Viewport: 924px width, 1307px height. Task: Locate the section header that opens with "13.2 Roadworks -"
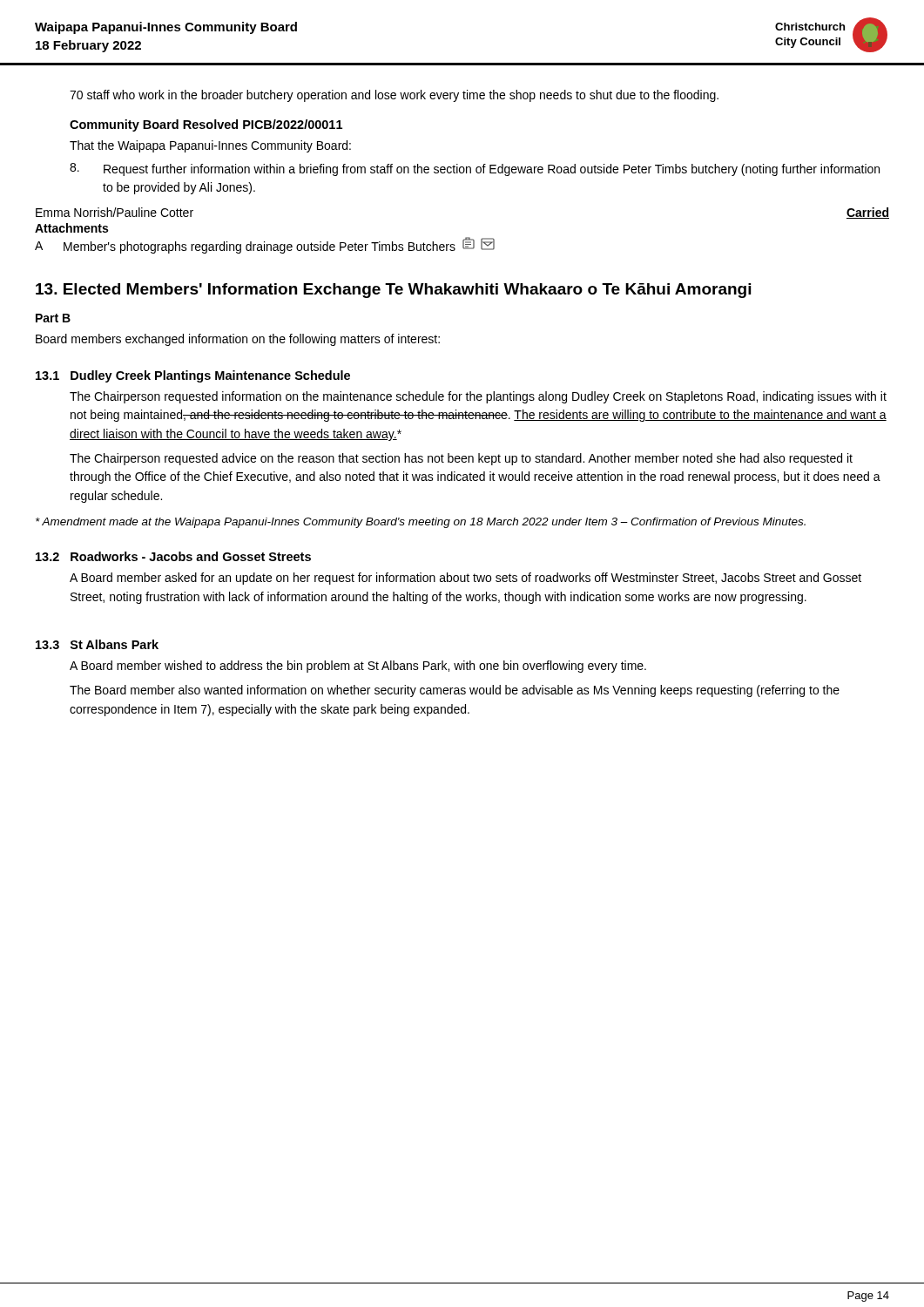coord(173,557)
